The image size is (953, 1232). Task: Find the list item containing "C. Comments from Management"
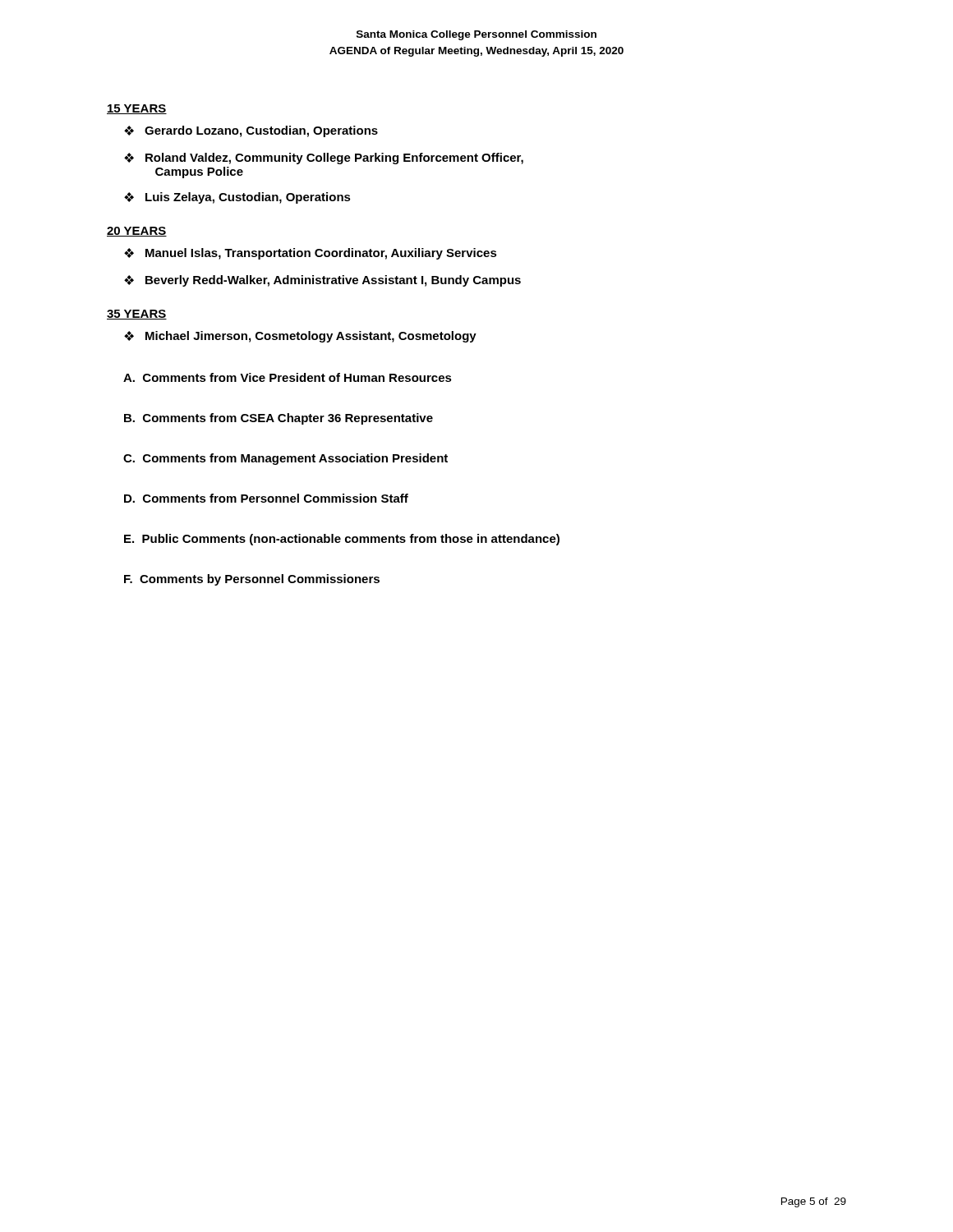(286, 458)
